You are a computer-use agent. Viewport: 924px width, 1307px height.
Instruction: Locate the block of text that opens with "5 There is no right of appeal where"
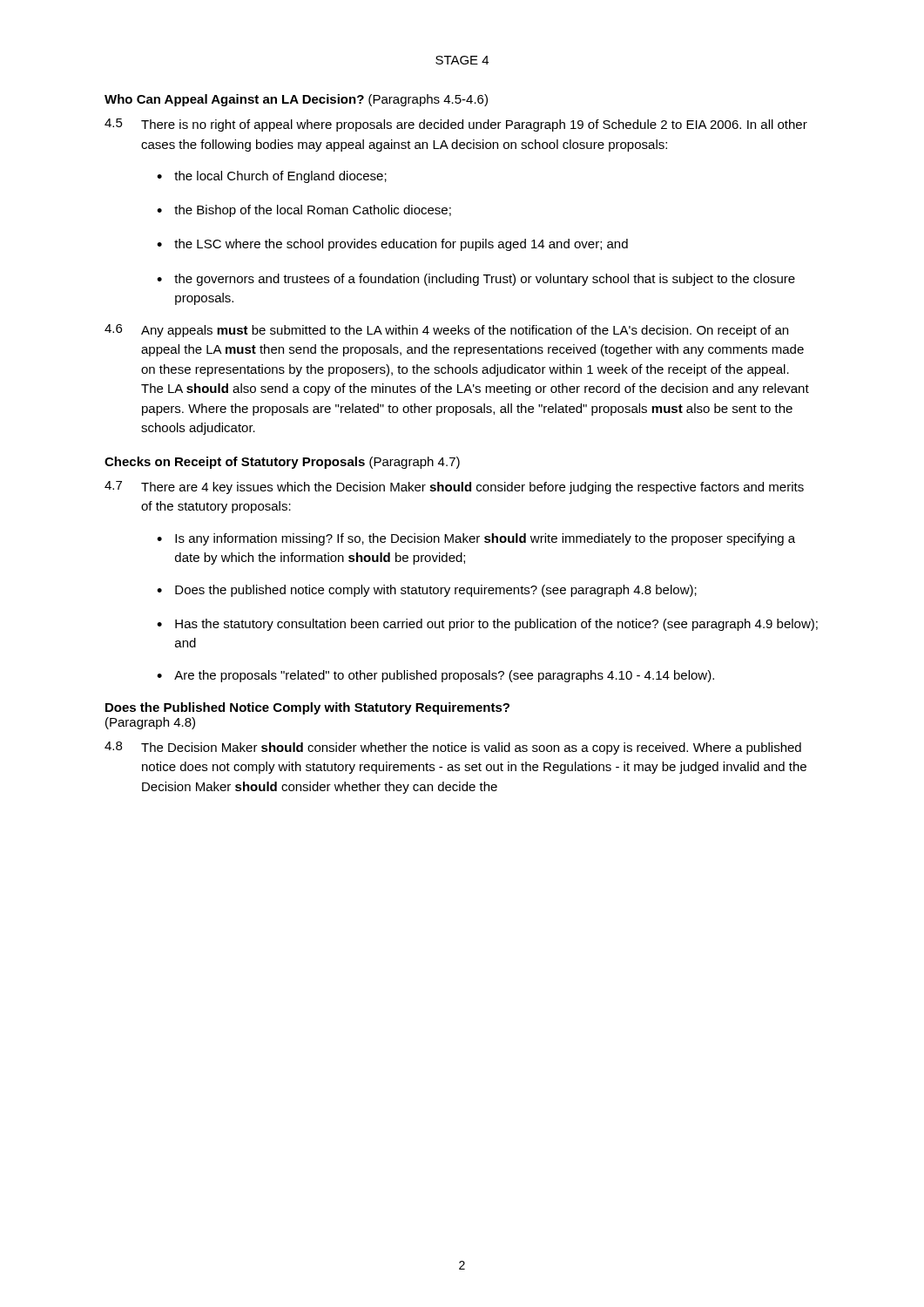pos(462,135)
